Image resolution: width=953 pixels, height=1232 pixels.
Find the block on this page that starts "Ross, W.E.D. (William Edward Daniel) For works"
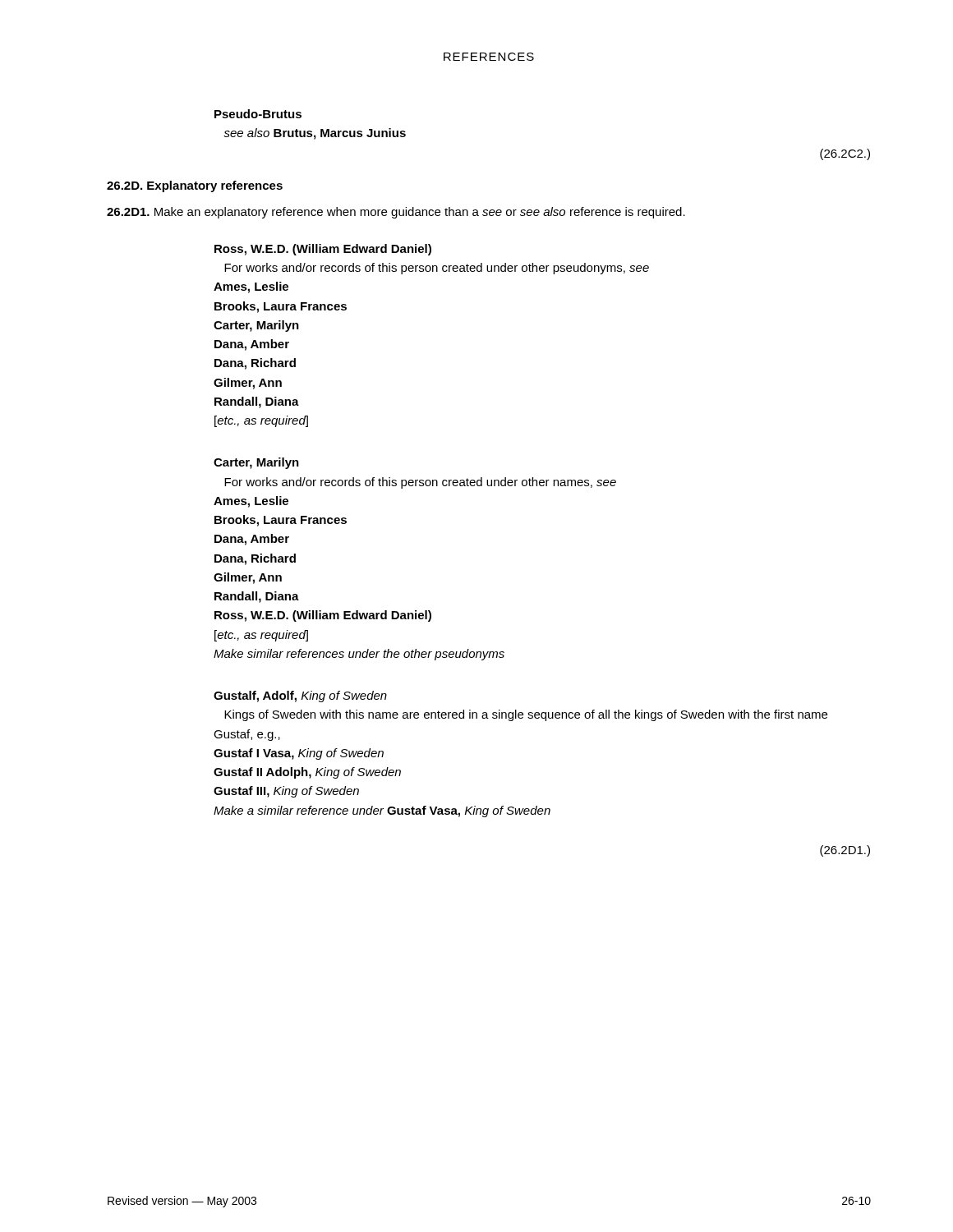(323, 250)
